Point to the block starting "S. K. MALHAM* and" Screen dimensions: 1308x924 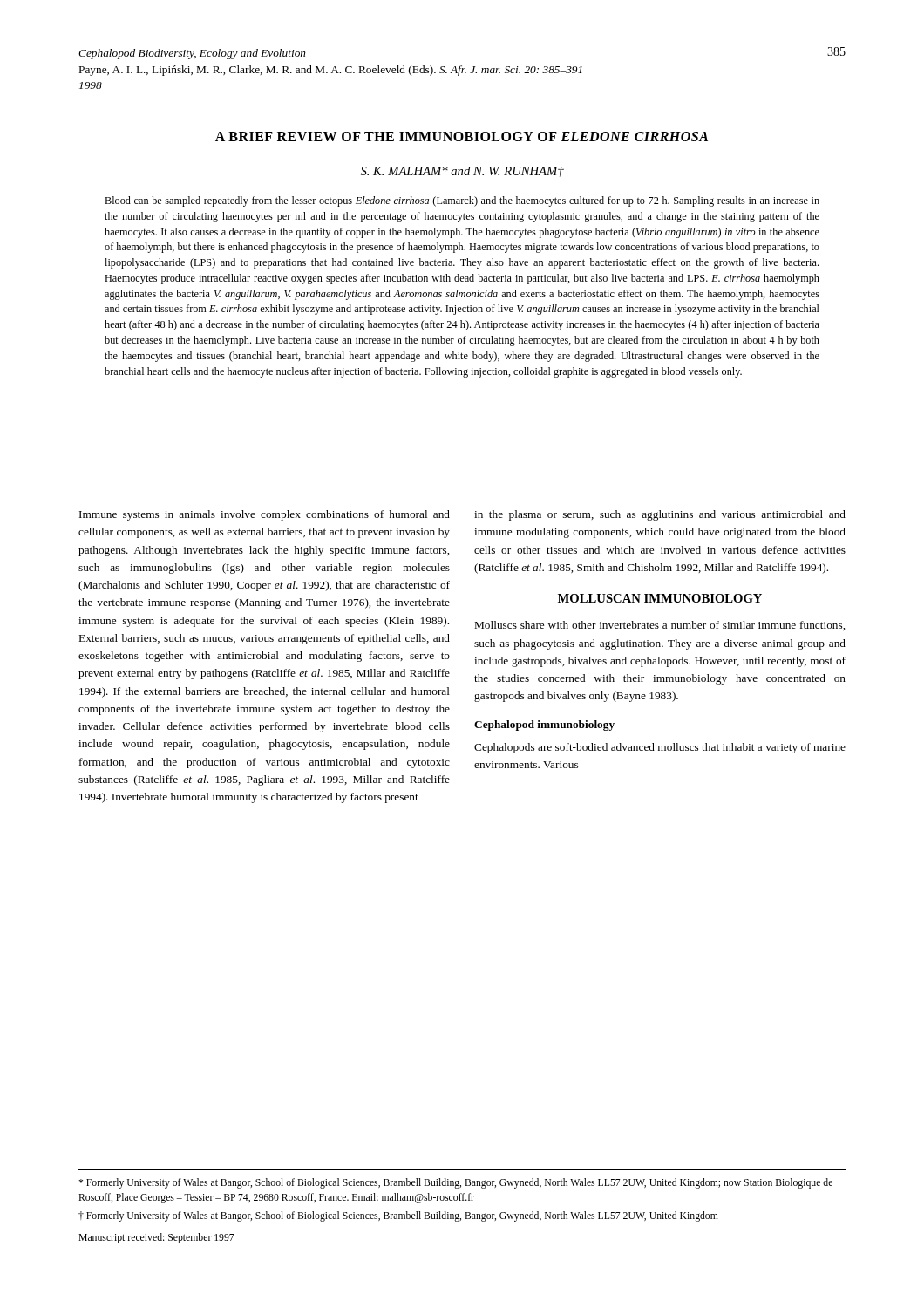tap(462, 171)
